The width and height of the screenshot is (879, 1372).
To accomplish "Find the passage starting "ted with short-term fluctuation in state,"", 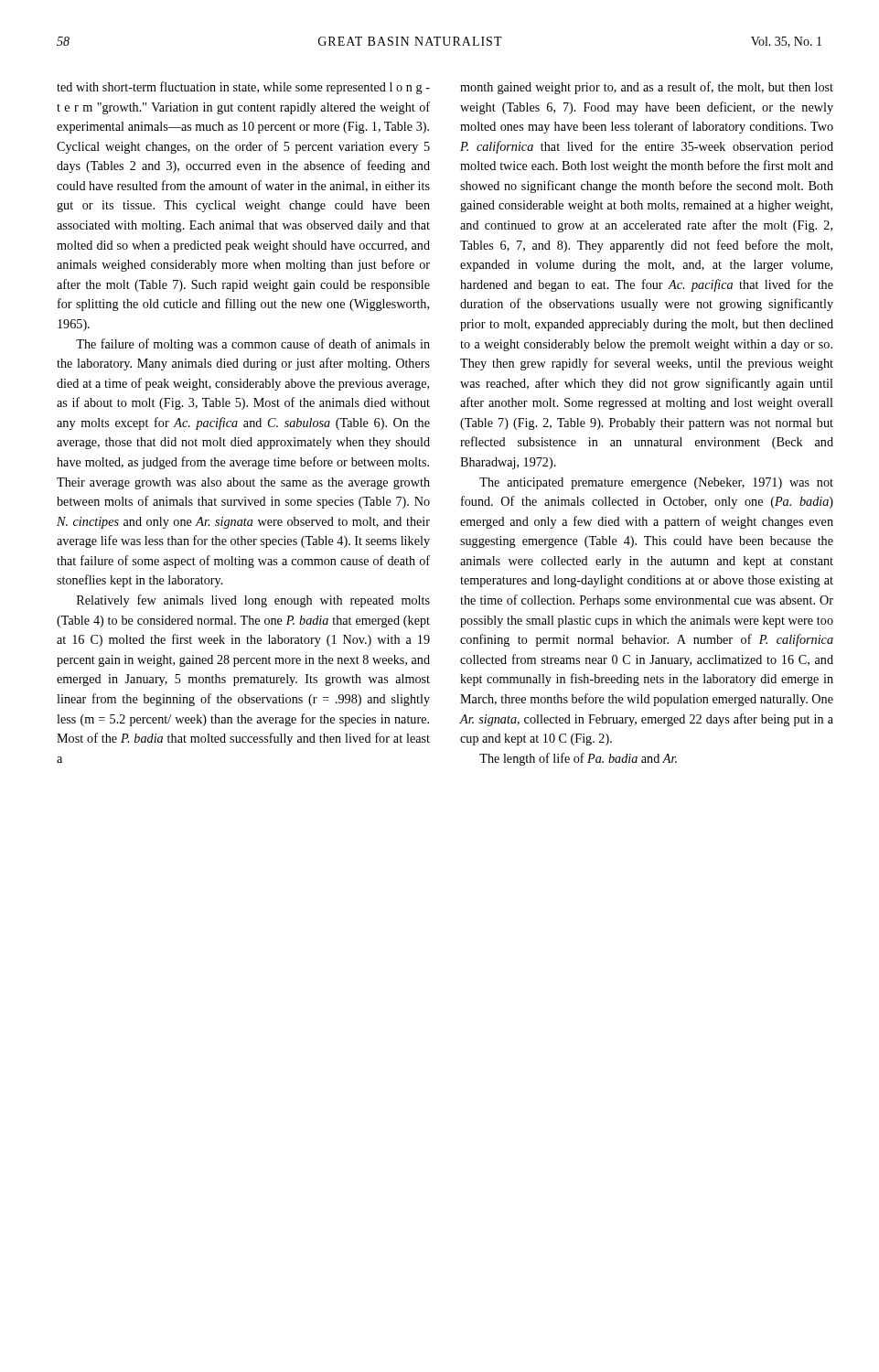I will coord(243,423).
